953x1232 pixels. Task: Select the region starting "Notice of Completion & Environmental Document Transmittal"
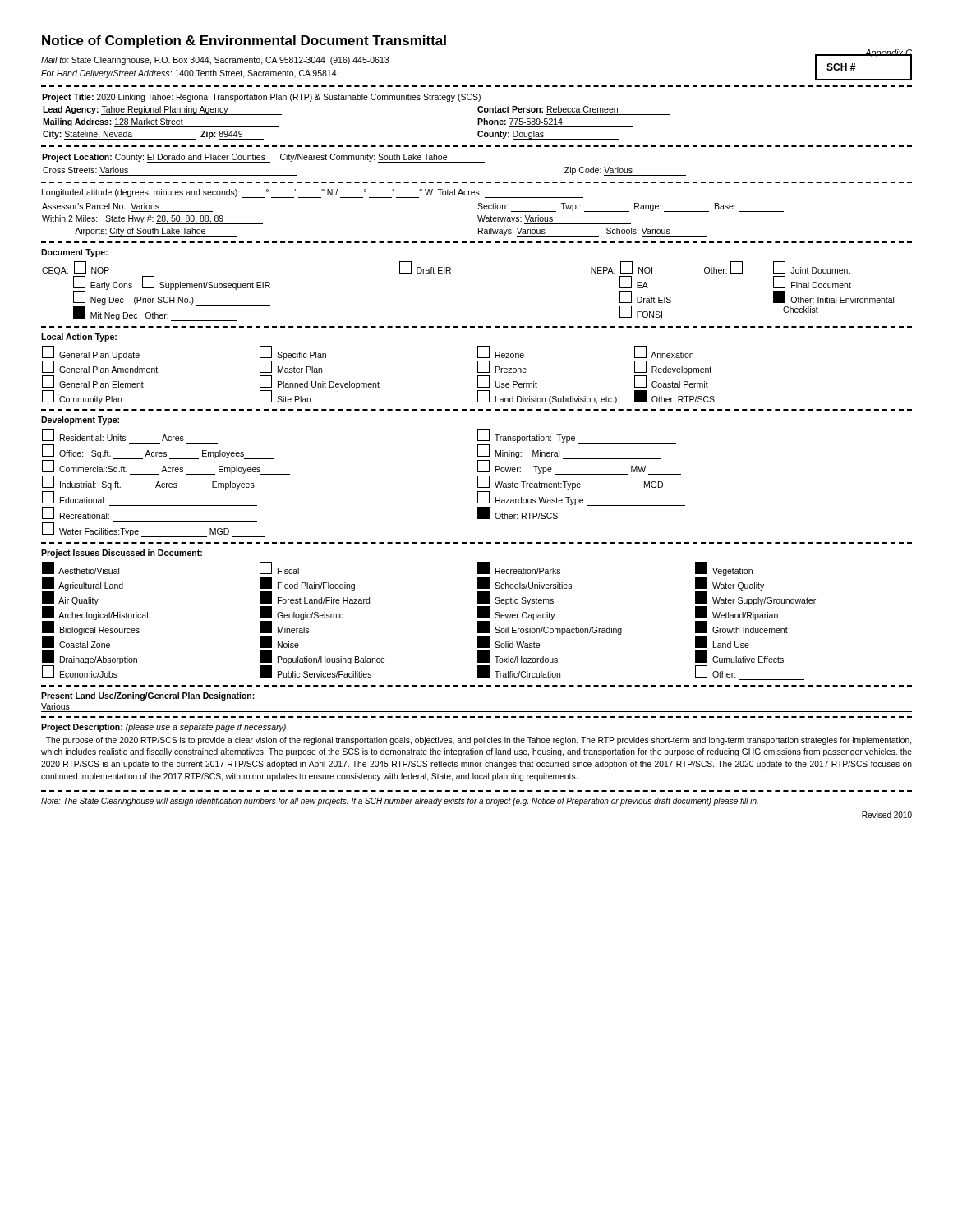[x=244, y=41]
